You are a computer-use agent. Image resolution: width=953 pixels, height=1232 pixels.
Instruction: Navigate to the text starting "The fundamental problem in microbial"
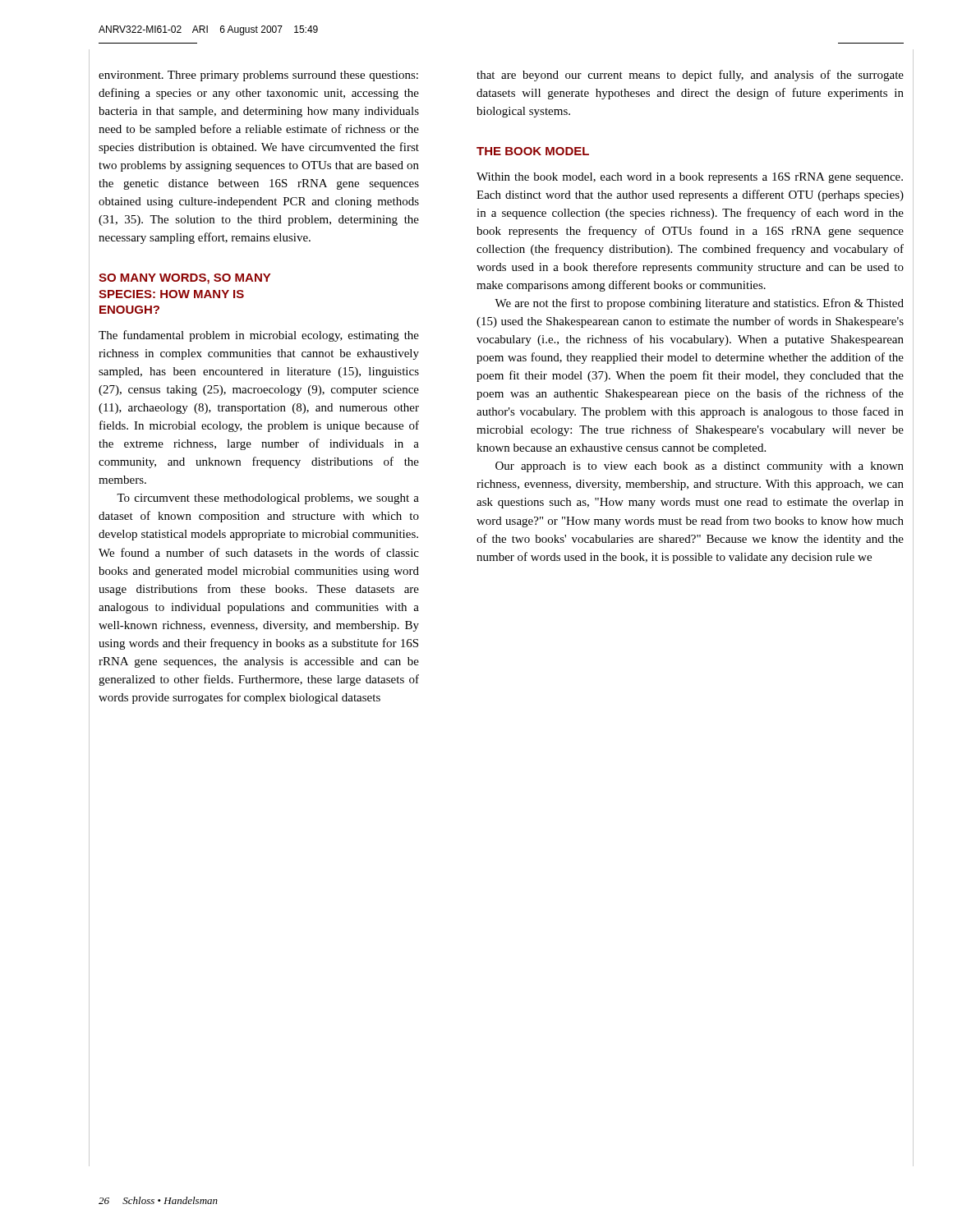pyautogui.click(x=259, y=516)
